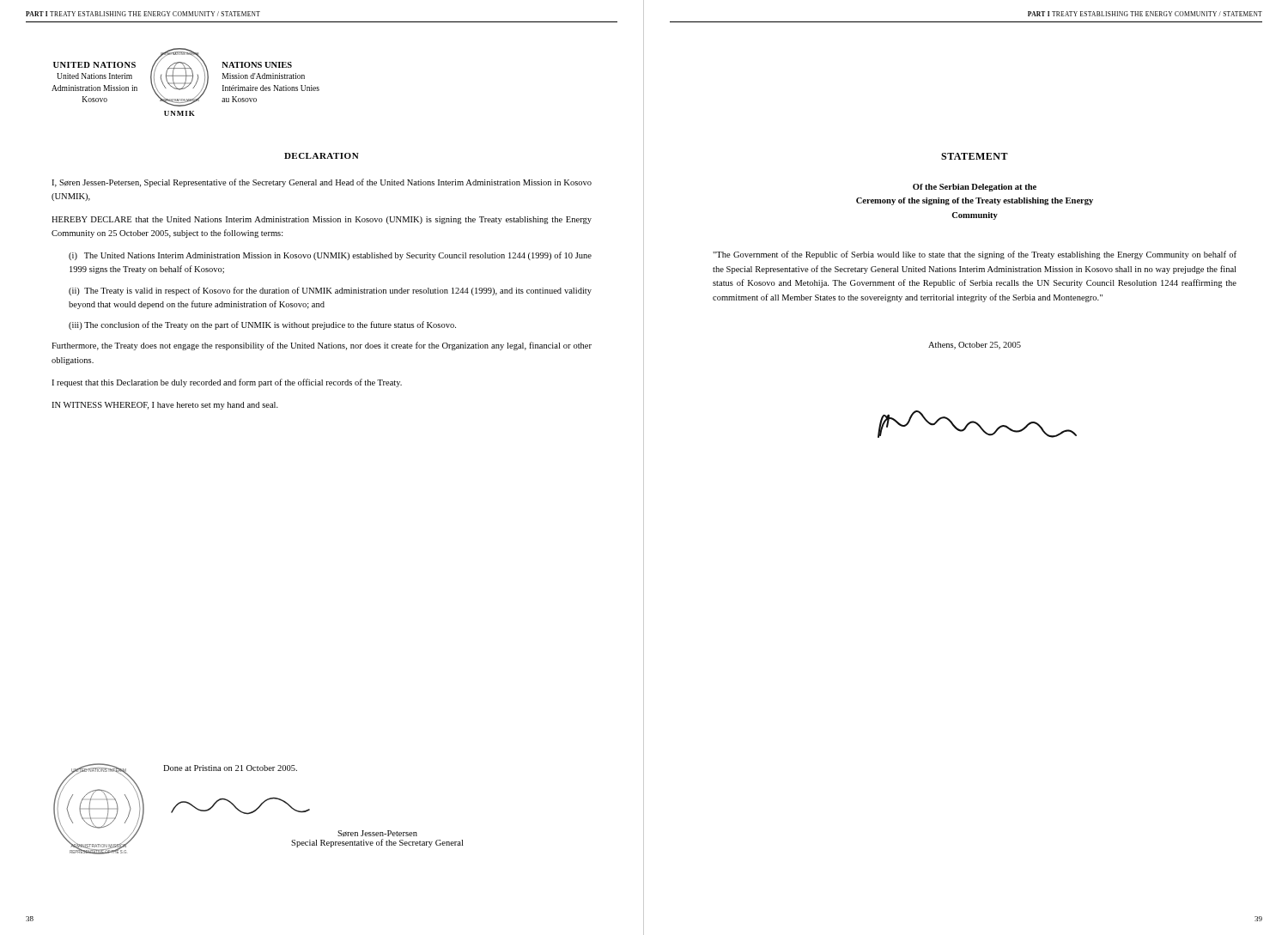Find the text starting "(ii) The Treaty is valid"
This screenshot has height=935, width=1288.
tap(330, 297)
